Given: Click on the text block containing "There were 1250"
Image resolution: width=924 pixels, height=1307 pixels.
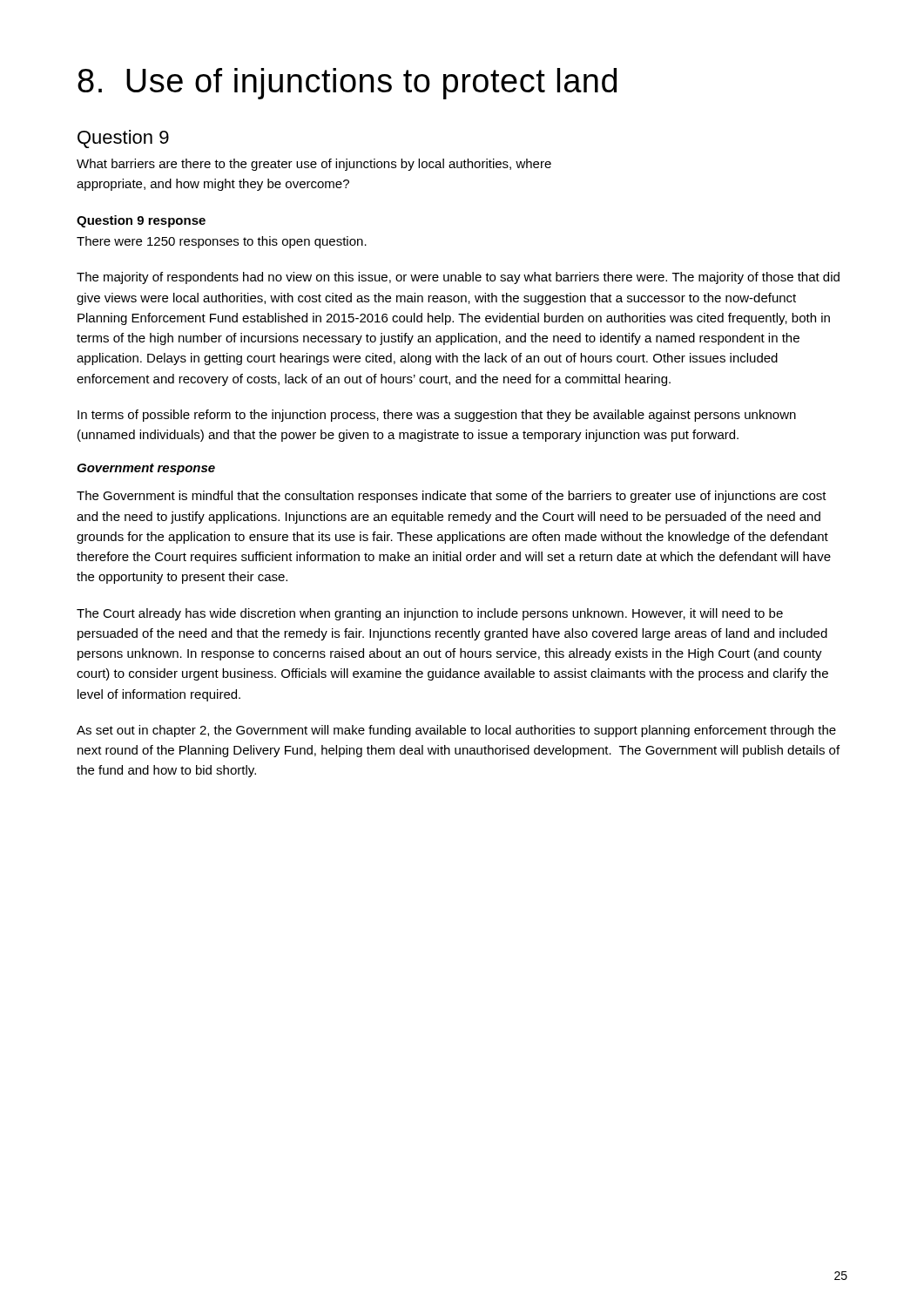Looking at the screenshot, I should [222, 242].
